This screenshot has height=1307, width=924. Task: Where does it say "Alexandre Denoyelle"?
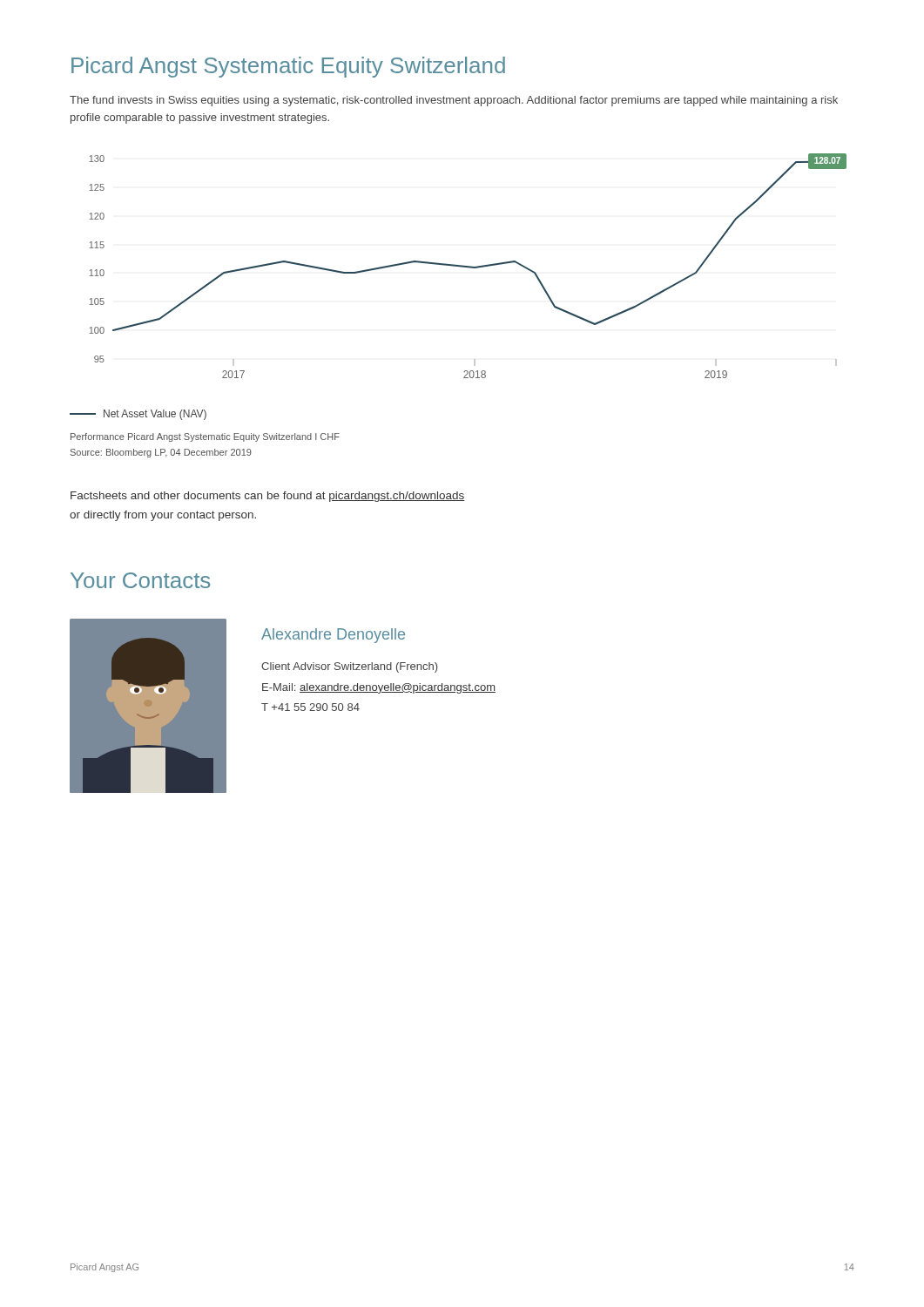point(378,635)
